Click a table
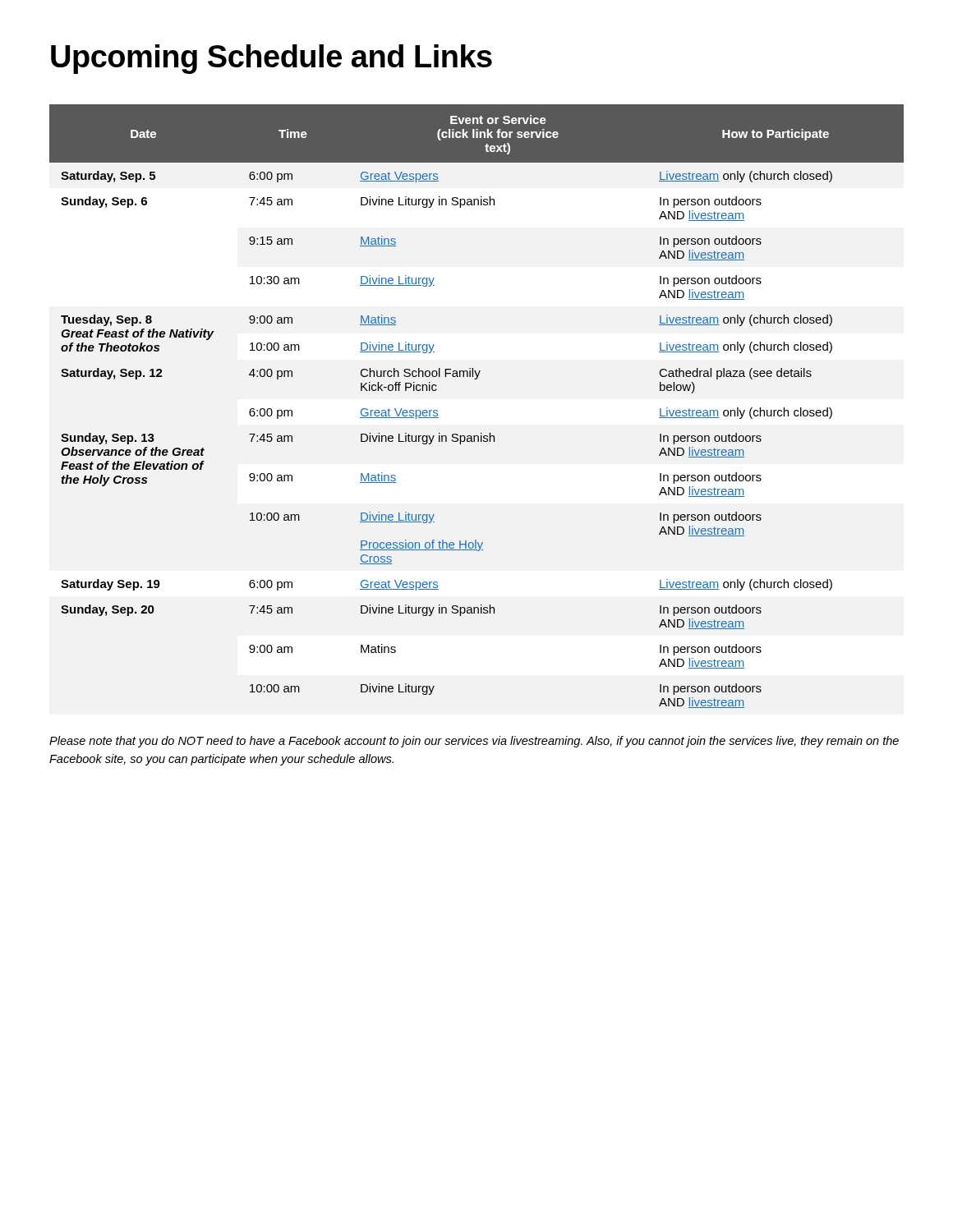This screenshot has width=953, height=1232. pos(476,409)
